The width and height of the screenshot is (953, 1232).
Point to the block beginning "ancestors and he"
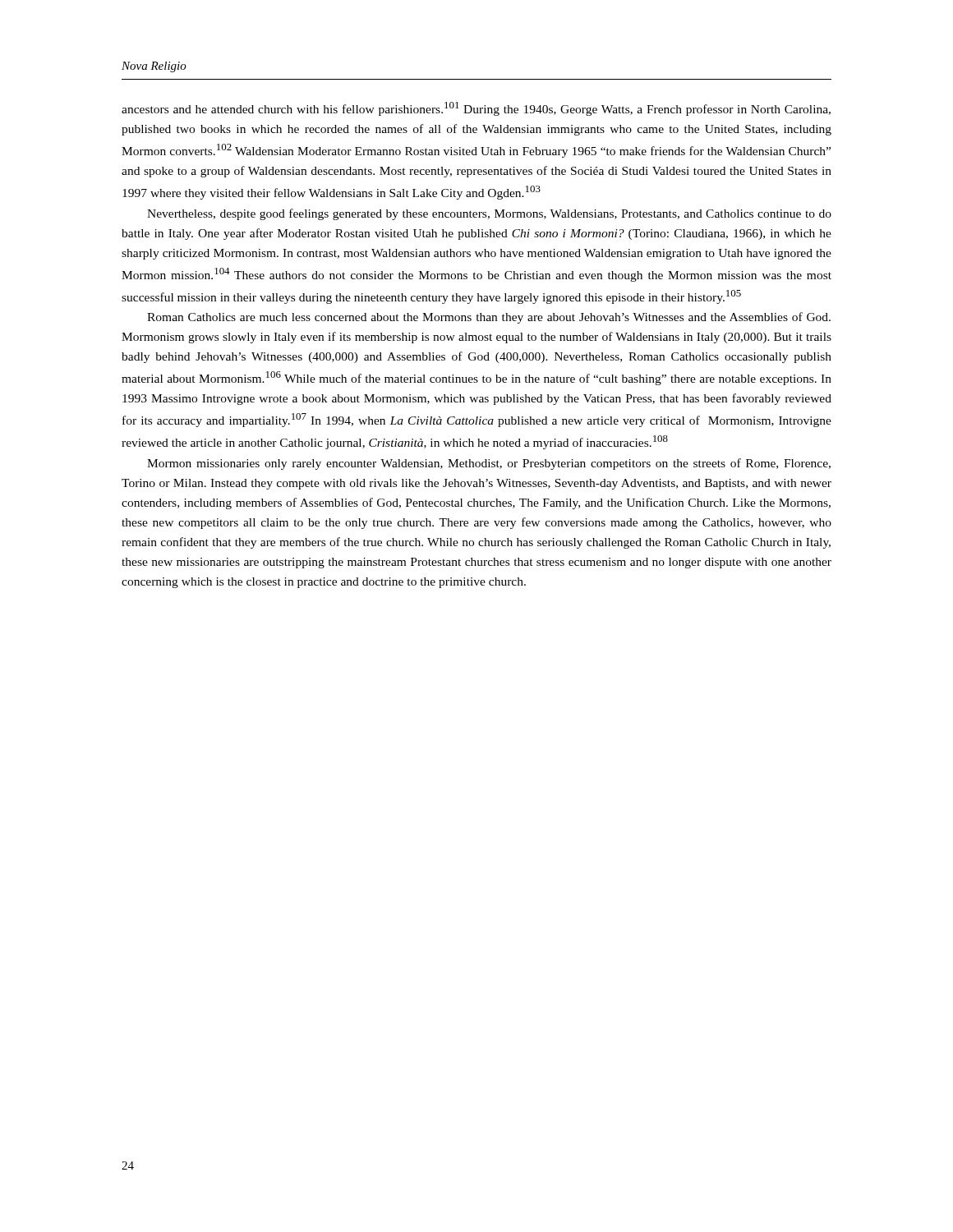(x=476, y=344)
